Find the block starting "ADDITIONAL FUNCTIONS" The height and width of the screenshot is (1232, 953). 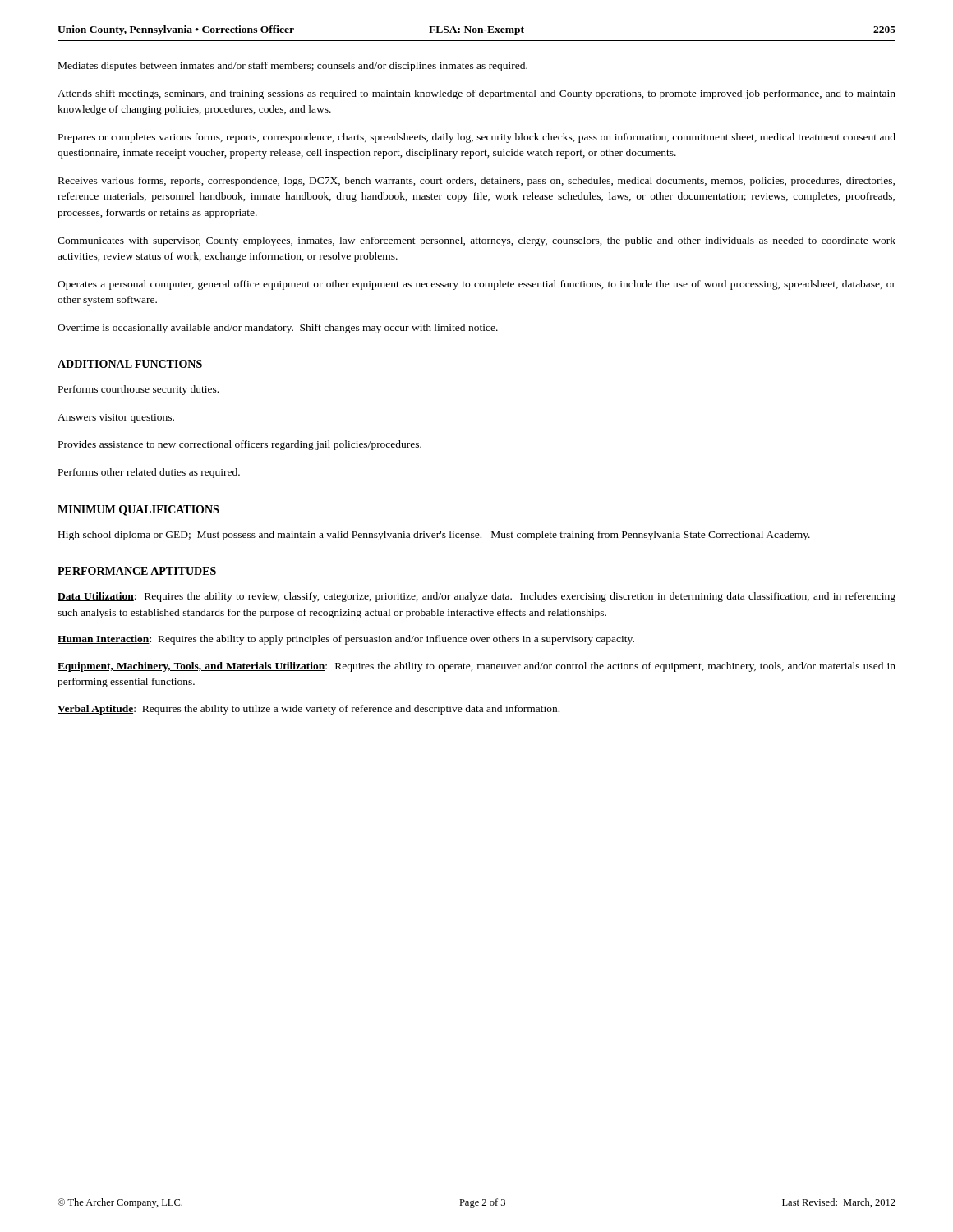coord(130,365)
